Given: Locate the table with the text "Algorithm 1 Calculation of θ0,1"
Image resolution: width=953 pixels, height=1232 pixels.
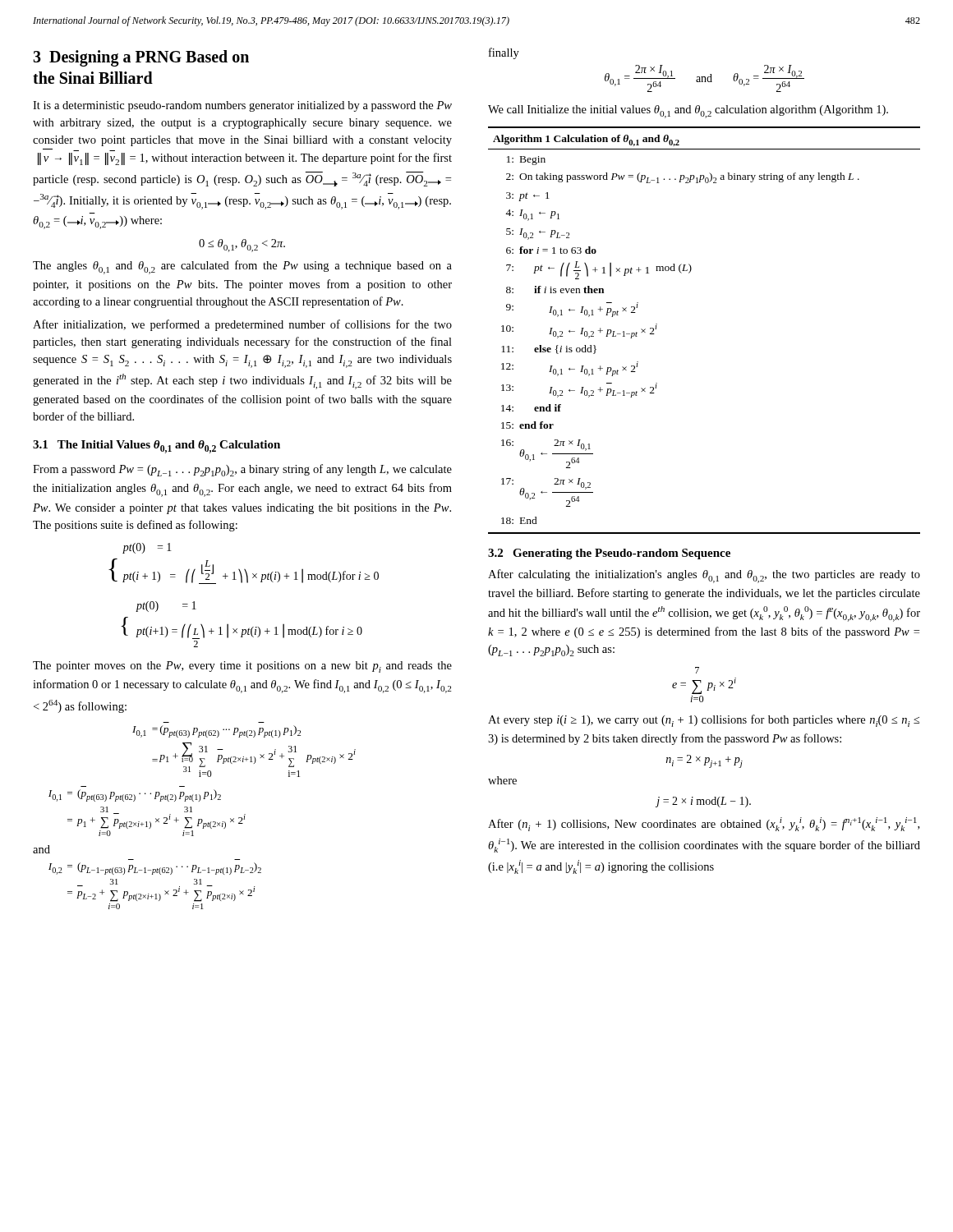Looking at the screenshot, I should pyautogui.click(x=704, y=330).
